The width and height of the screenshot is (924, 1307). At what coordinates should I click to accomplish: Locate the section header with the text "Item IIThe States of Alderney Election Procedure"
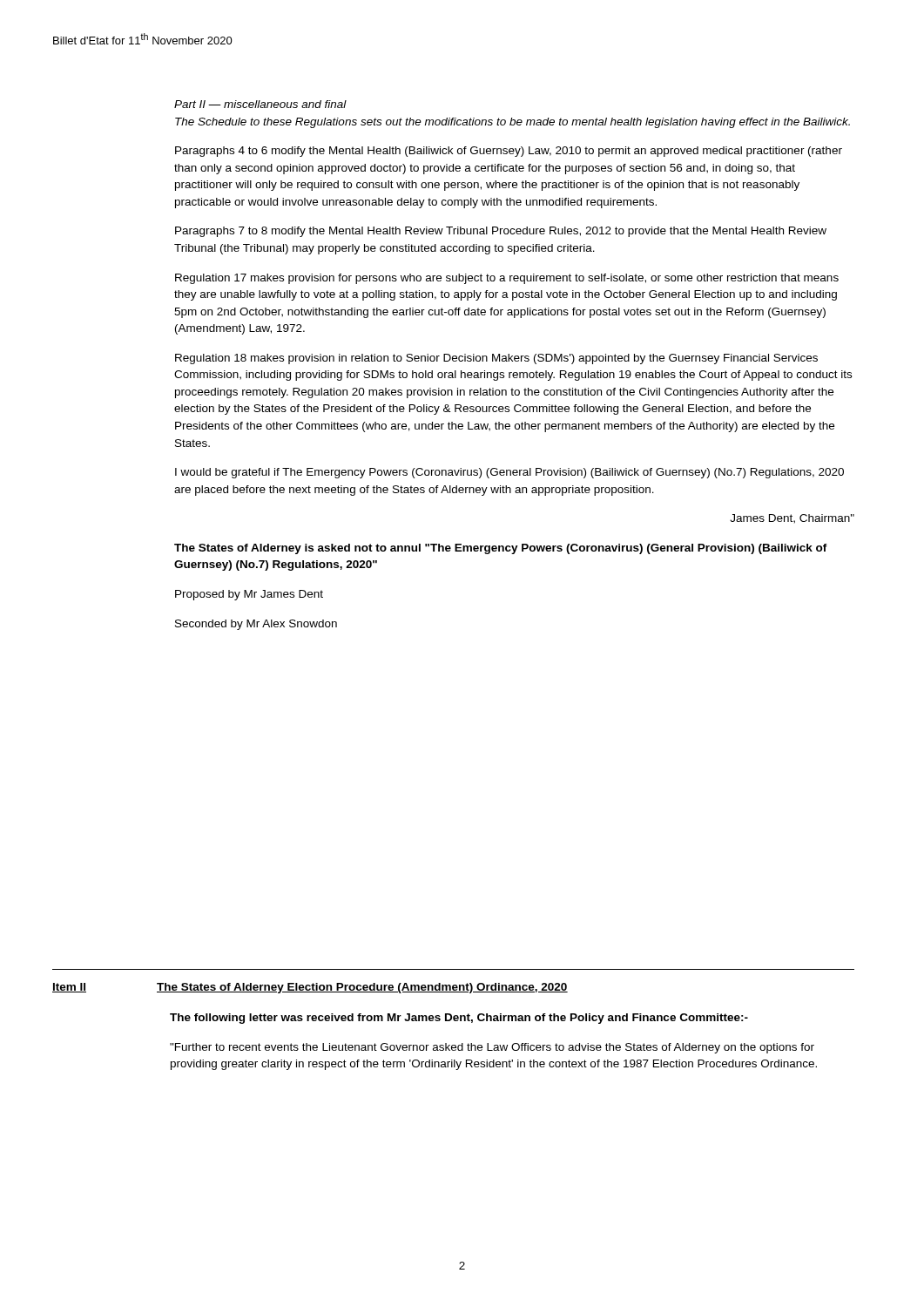[449, 987]
